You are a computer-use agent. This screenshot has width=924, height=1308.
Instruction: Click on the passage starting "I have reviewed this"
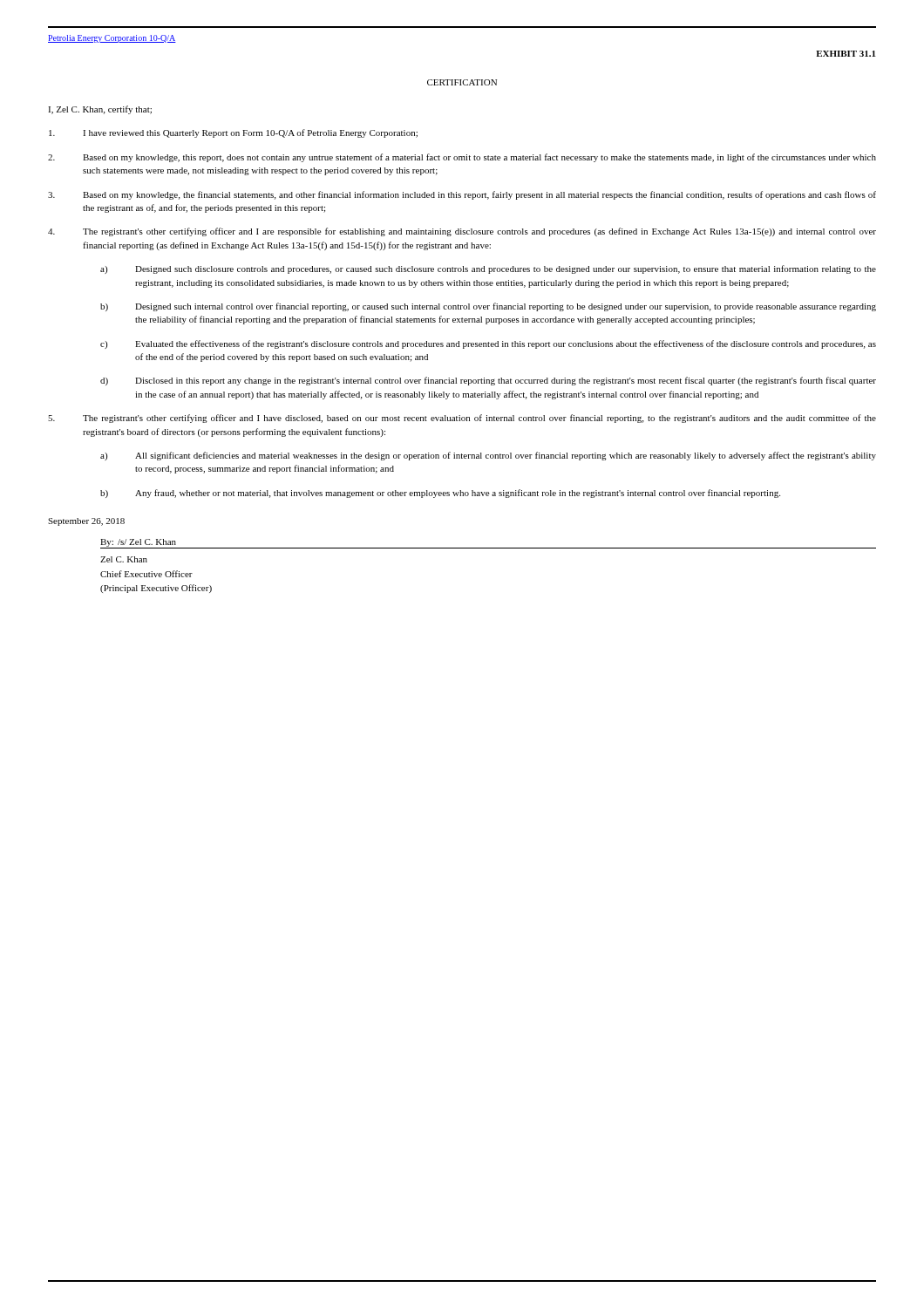[x=233, y=133]
